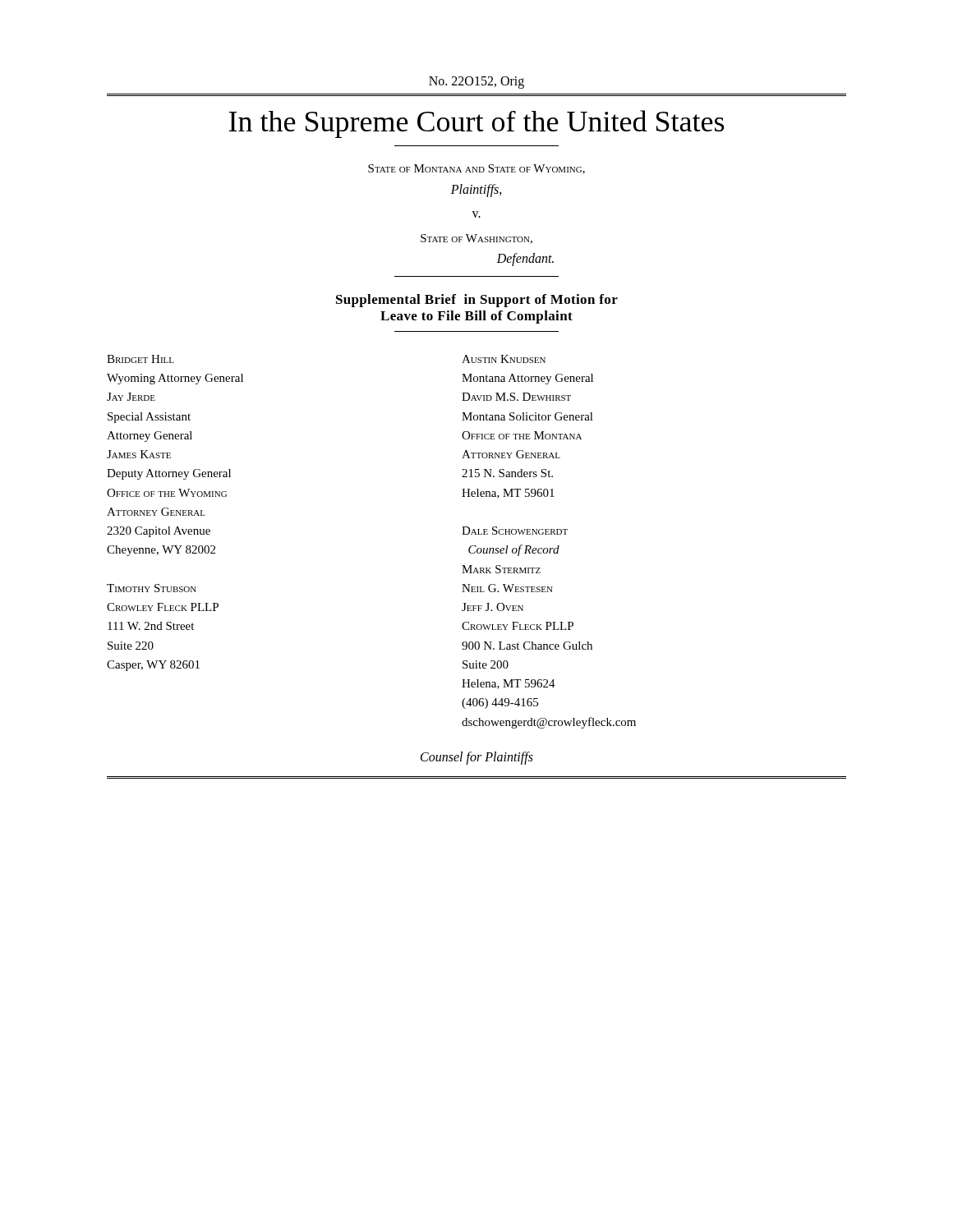This screenshot has width=953, height=1232.
Task: Locate the text starting "State of Montana"
Action: pyautogui.click(x=476, y=214)
